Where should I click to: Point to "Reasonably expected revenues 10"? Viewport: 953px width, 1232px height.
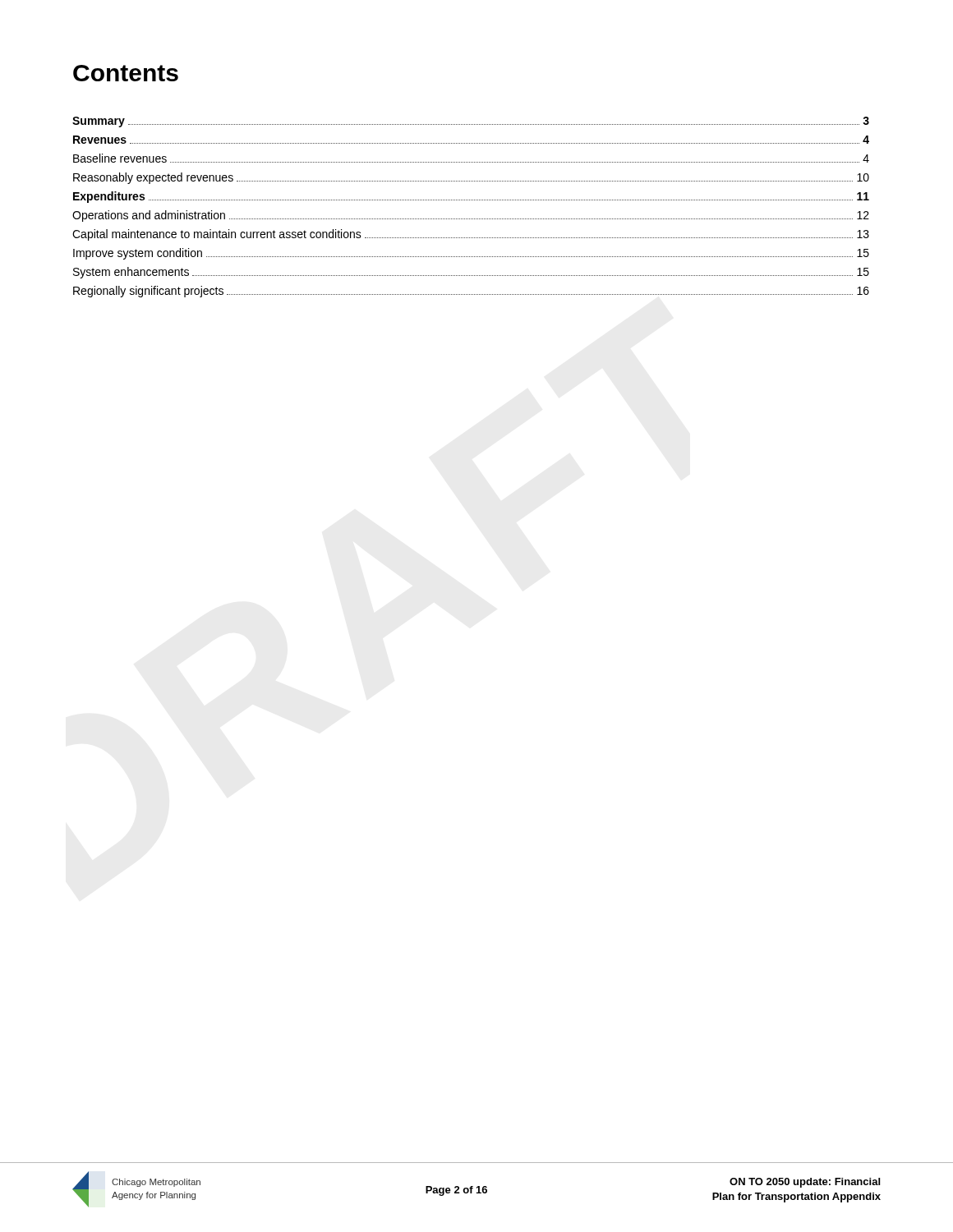point(471,178)
